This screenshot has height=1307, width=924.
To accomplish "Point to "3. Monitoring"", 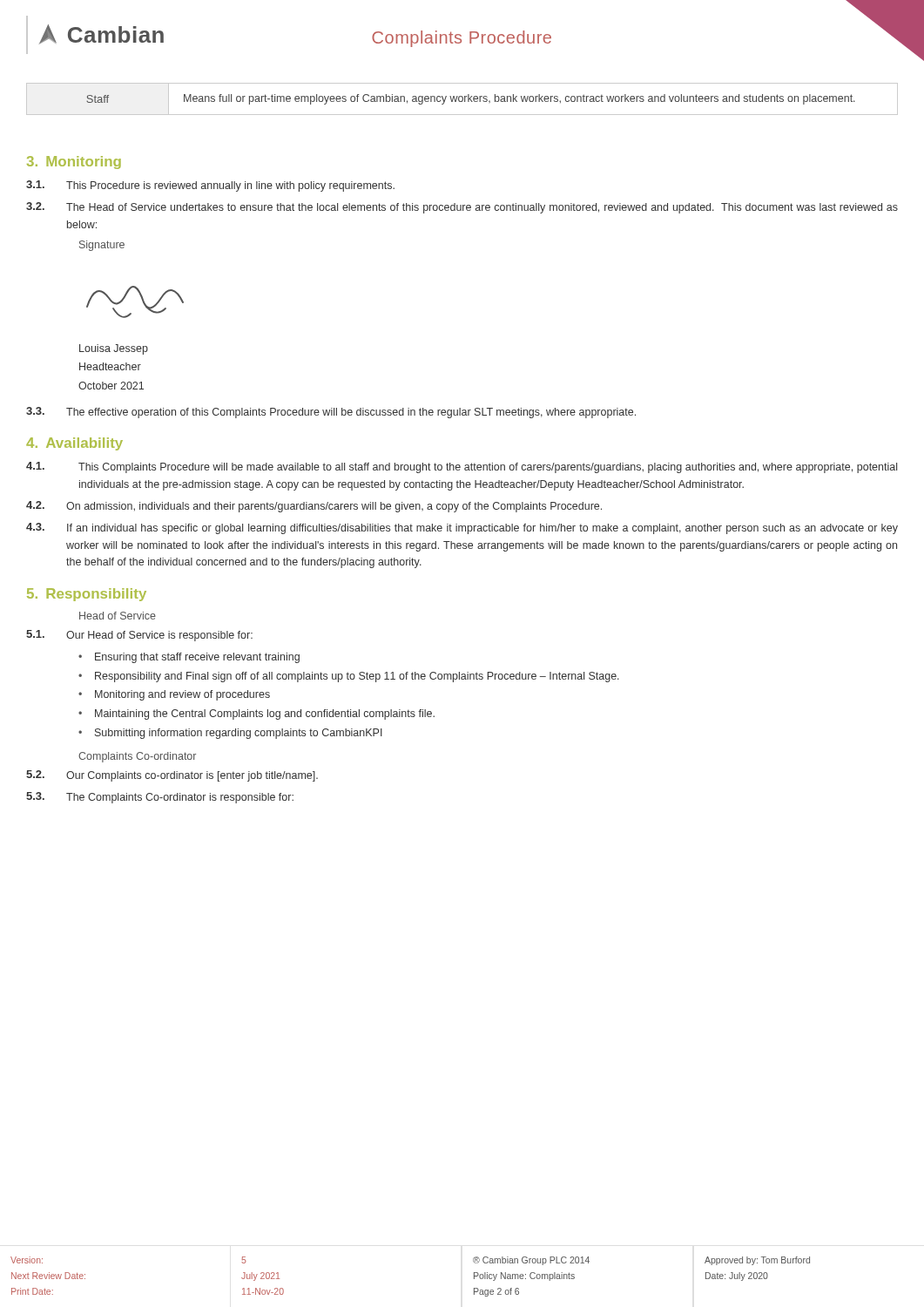I will 74,162.
